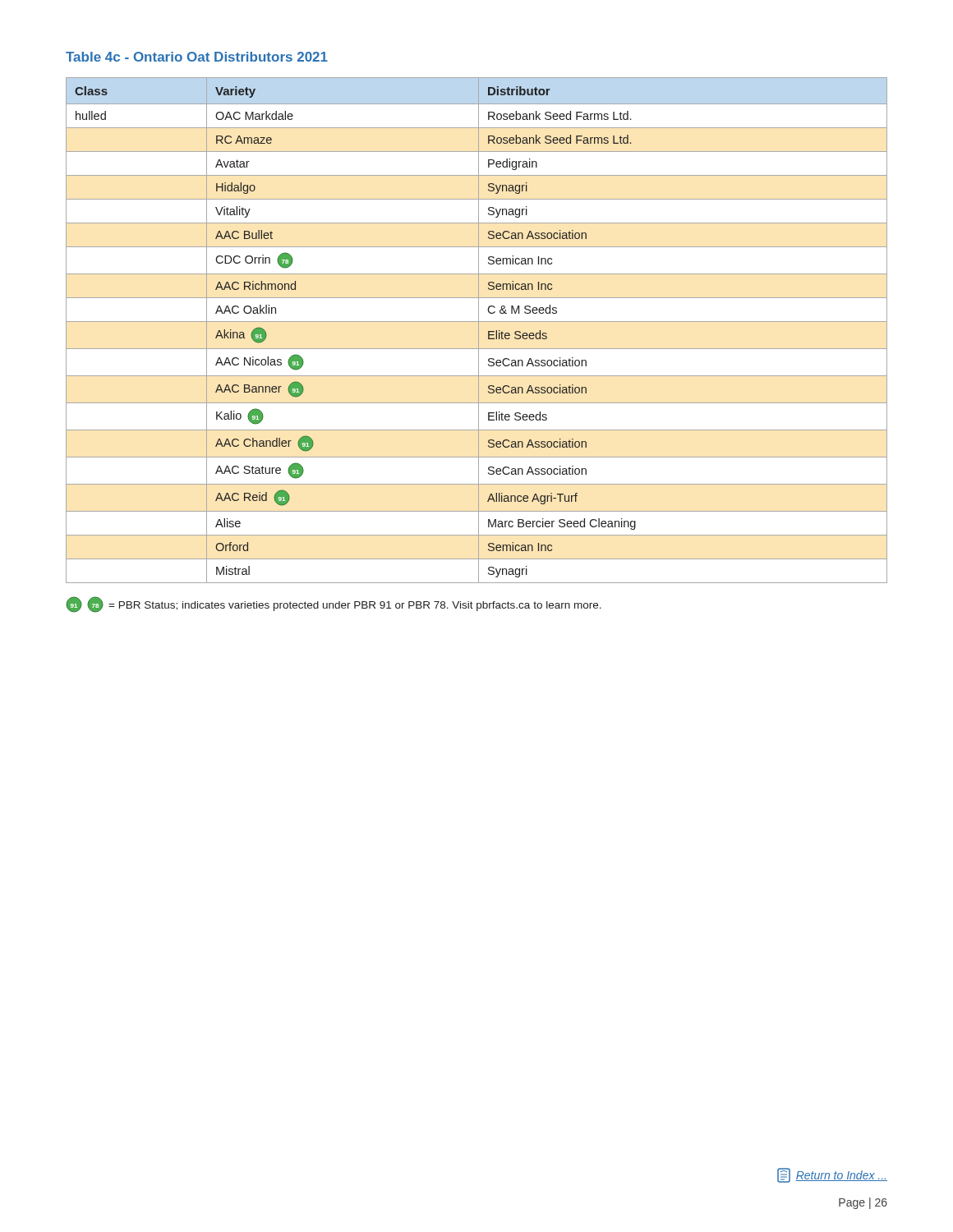
Task: Click on the table containing "AAC Oaklin"
Action: tap(476, 330)
